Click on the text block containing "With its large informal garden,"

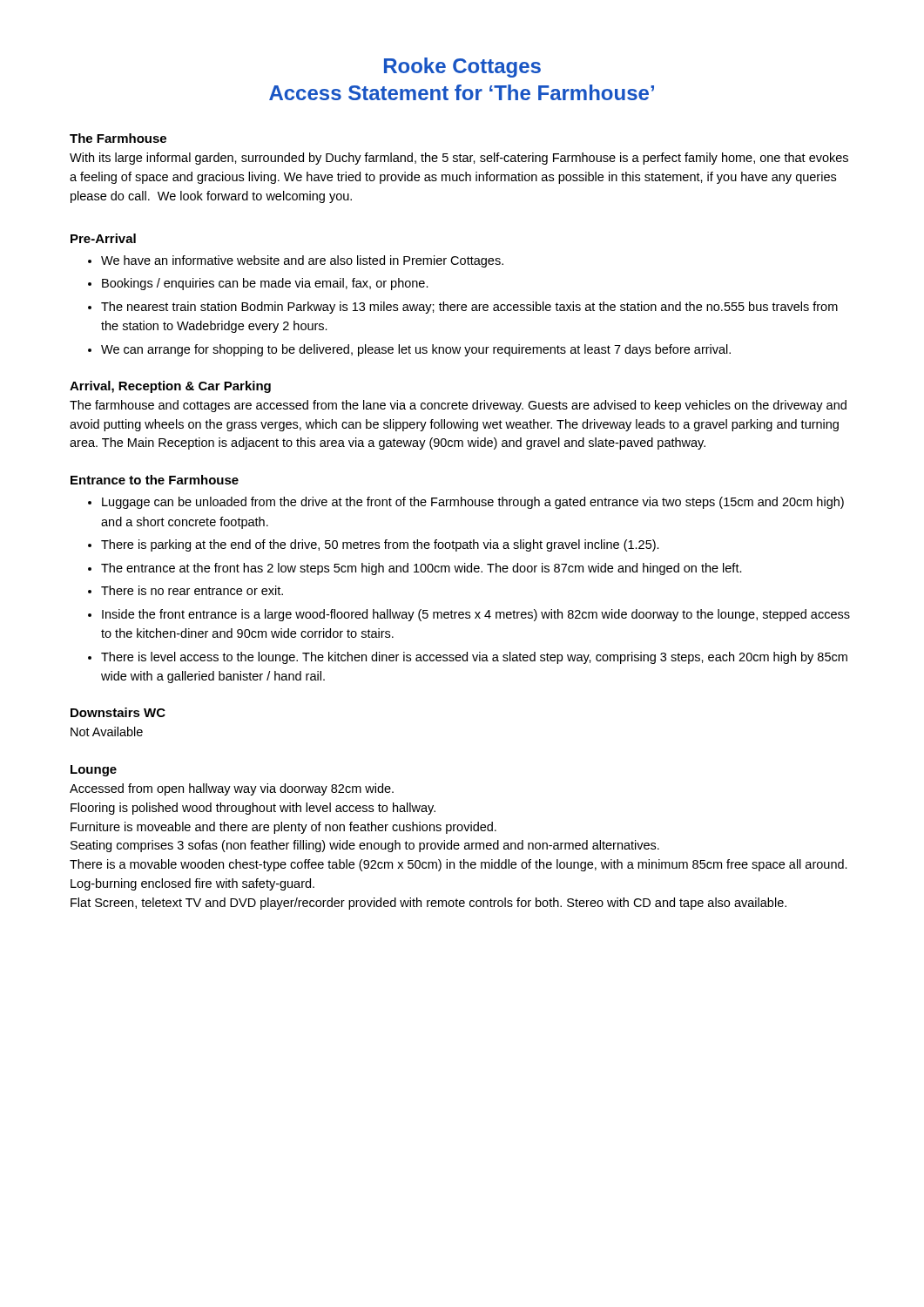pos(459,177)
